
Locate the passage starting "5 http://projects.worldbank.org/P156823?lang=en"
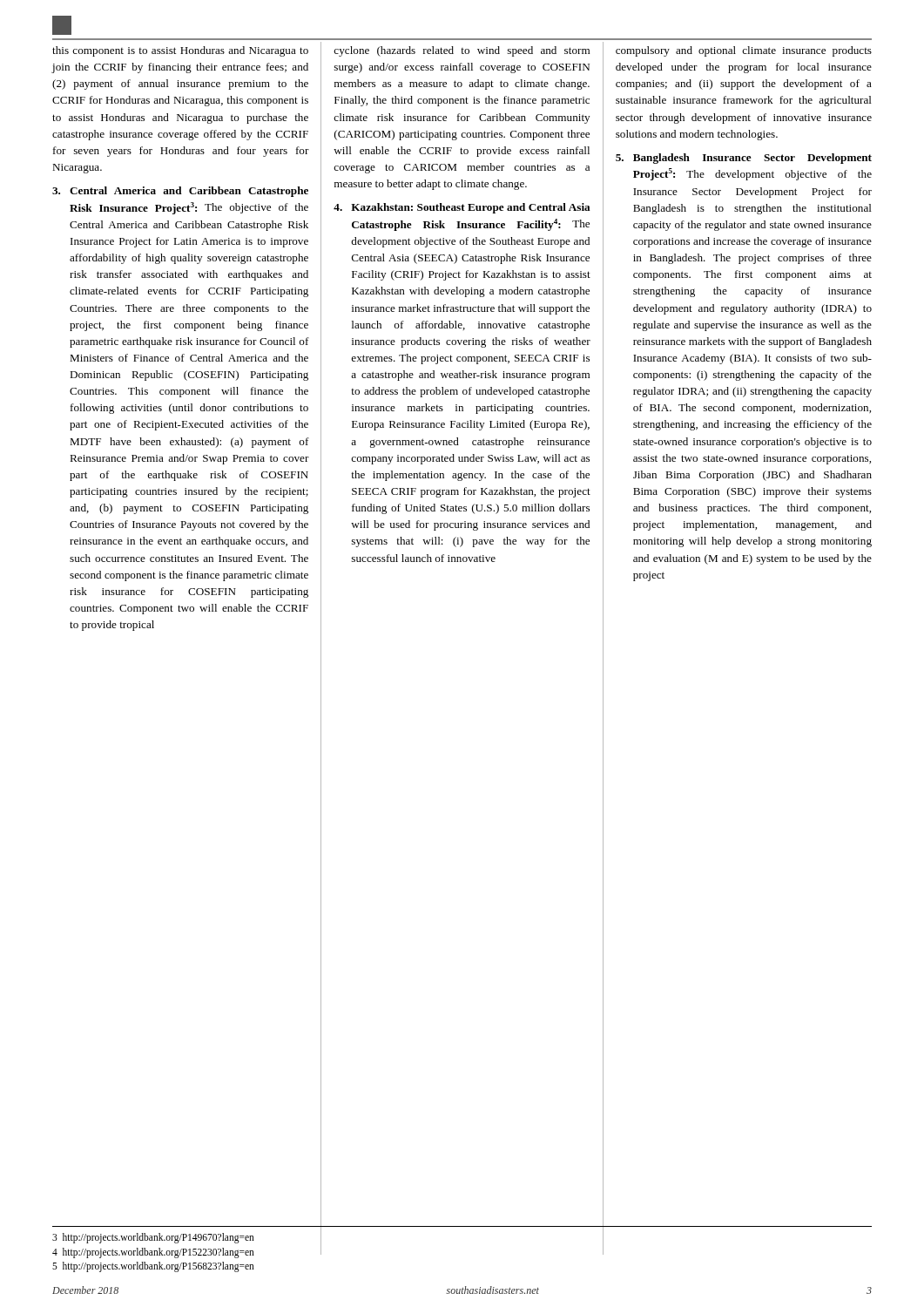[x=153, y=1266]
